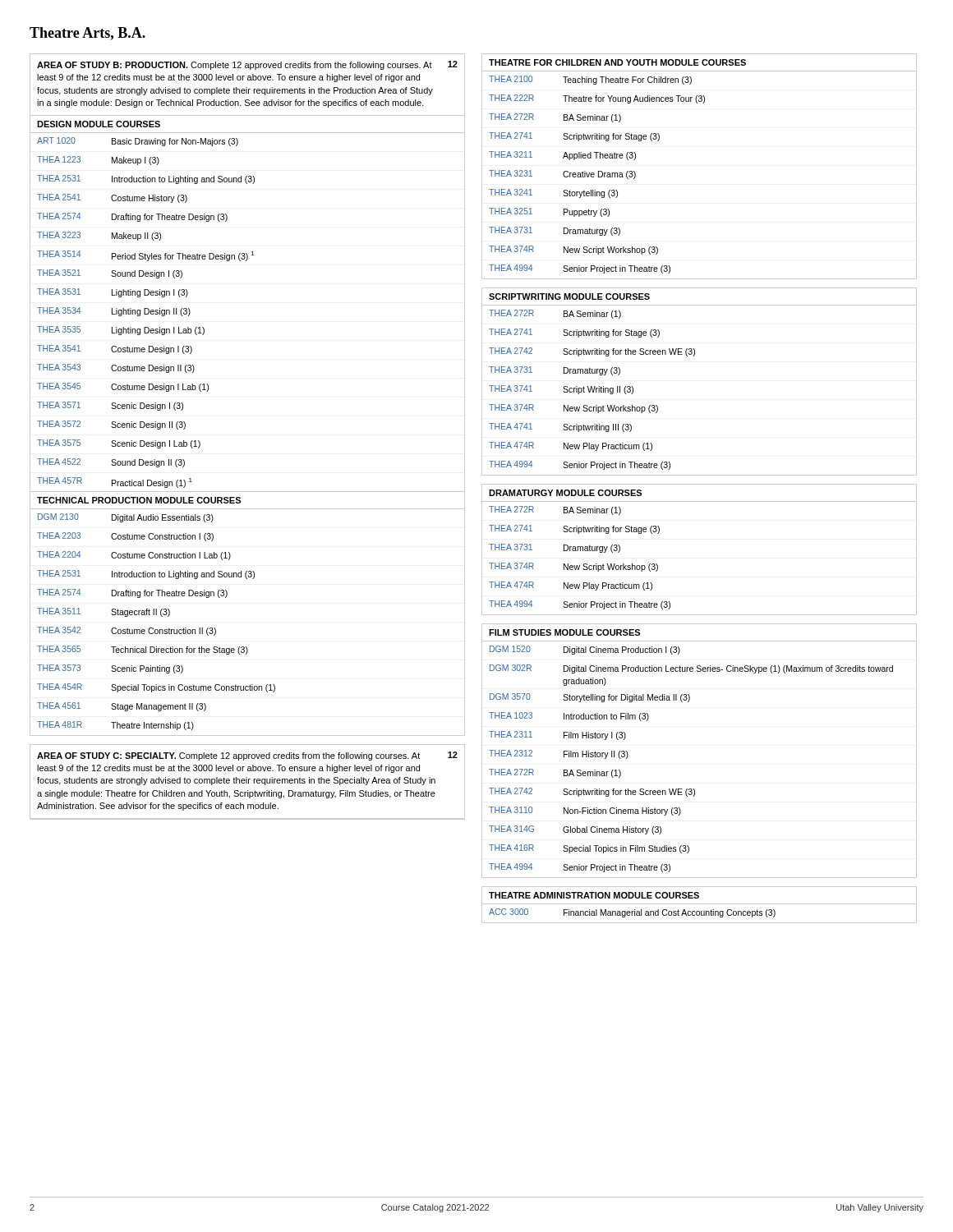Image resolution: width=953 pixels, height=1232 pixels.
Task: Locate the section header containing "FILM STUDIES MODULE"
Action: [x=565, y=632]
